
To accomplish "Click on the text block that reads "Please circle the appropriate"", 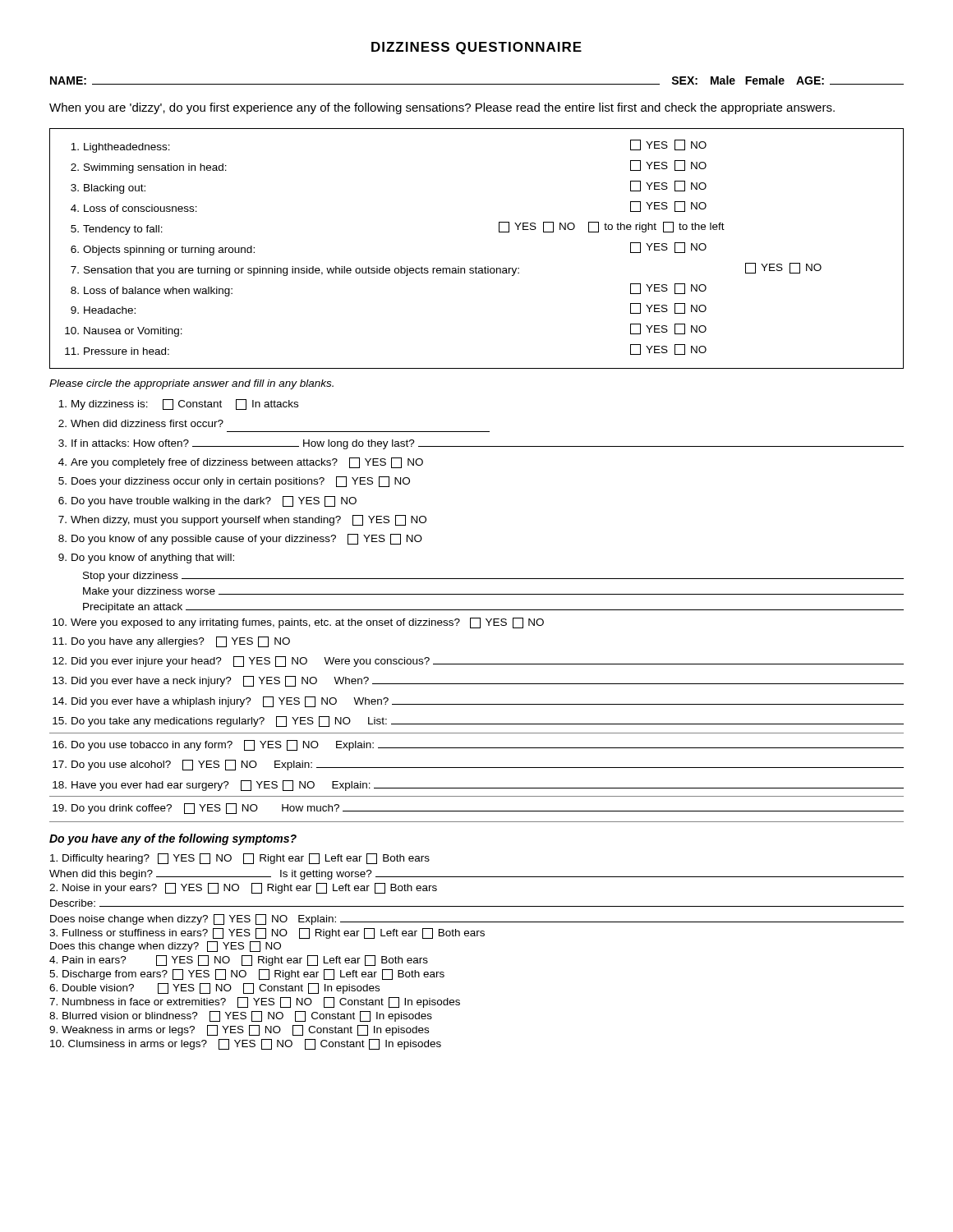I will click(x=192, y=383).
